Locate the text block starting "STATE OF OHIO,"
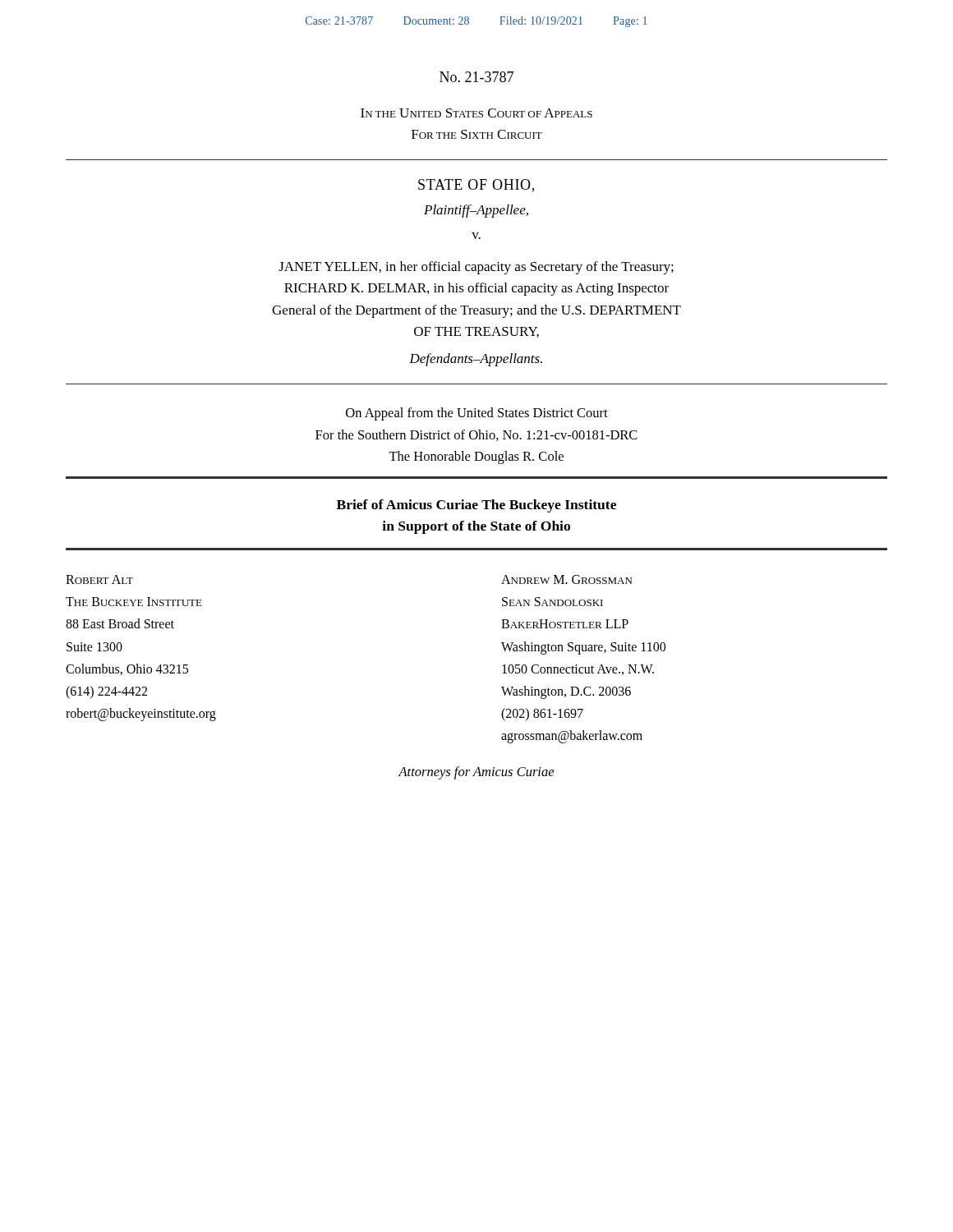The width and height of the screenshot is (953, 1232). click(476, 185)
